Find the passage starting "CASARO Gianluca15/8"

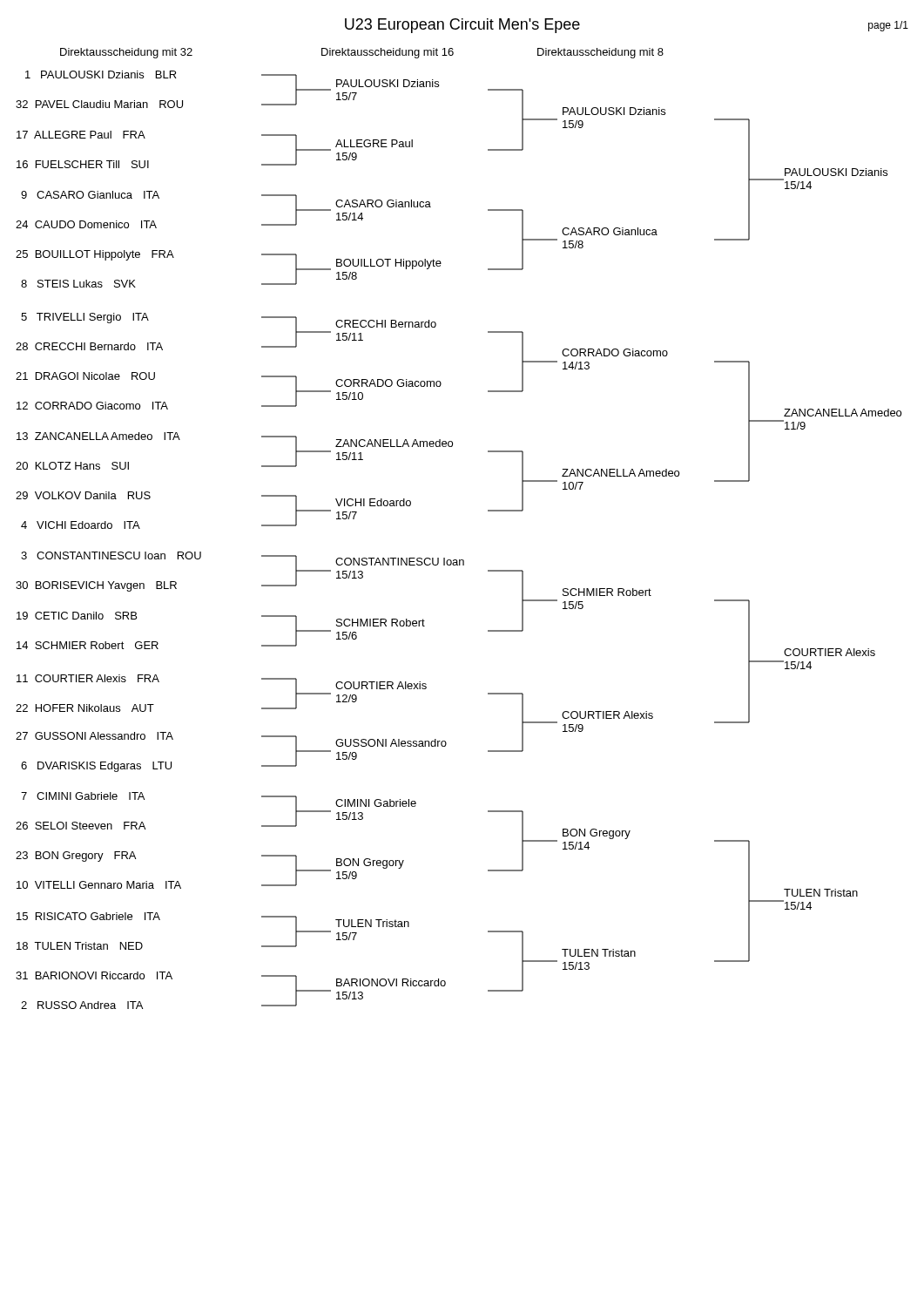point(610,238)
